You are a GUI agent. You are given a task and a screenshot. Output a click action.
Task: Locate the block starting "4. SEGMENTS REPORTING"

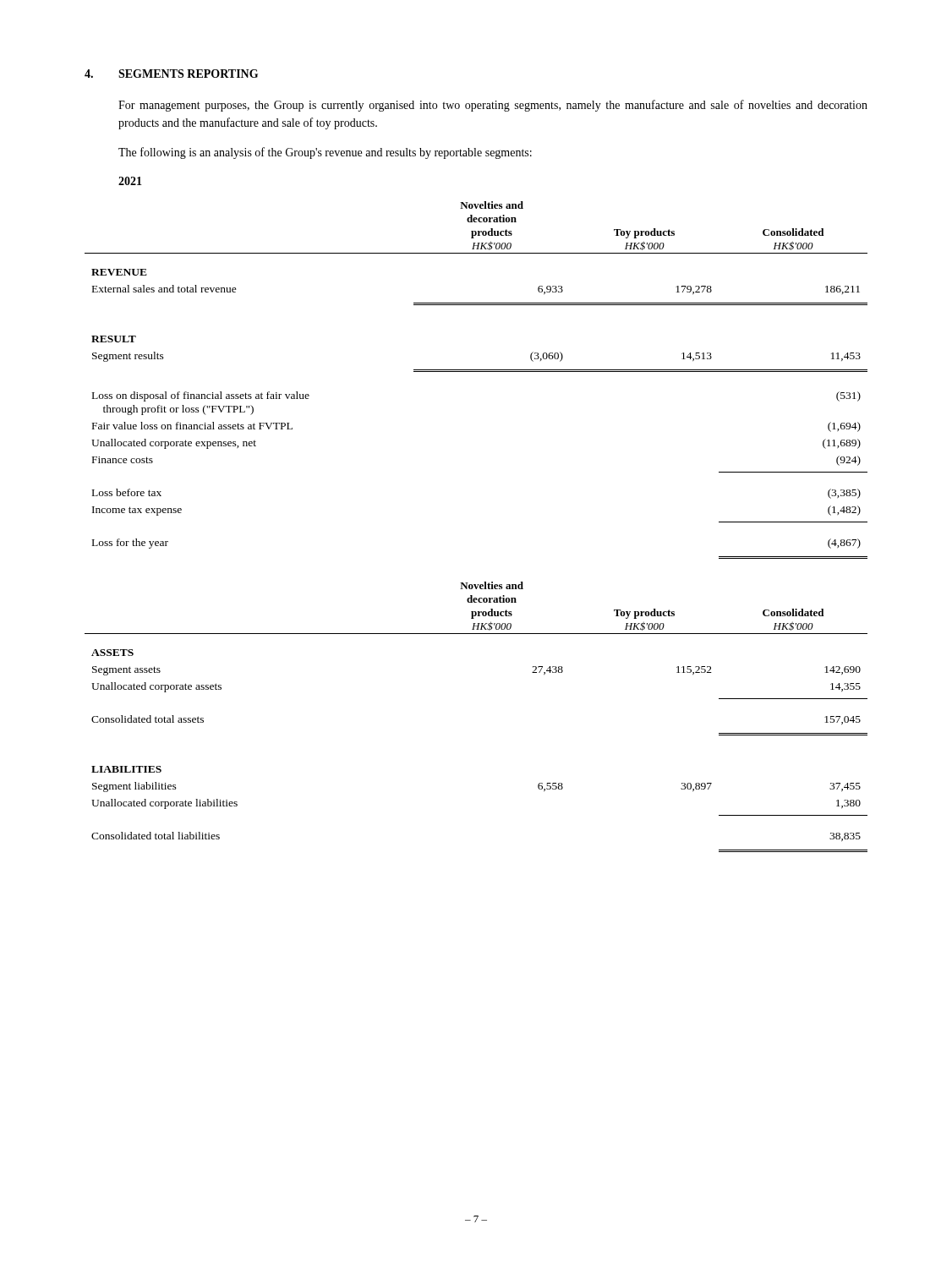[x=171, y=74]
